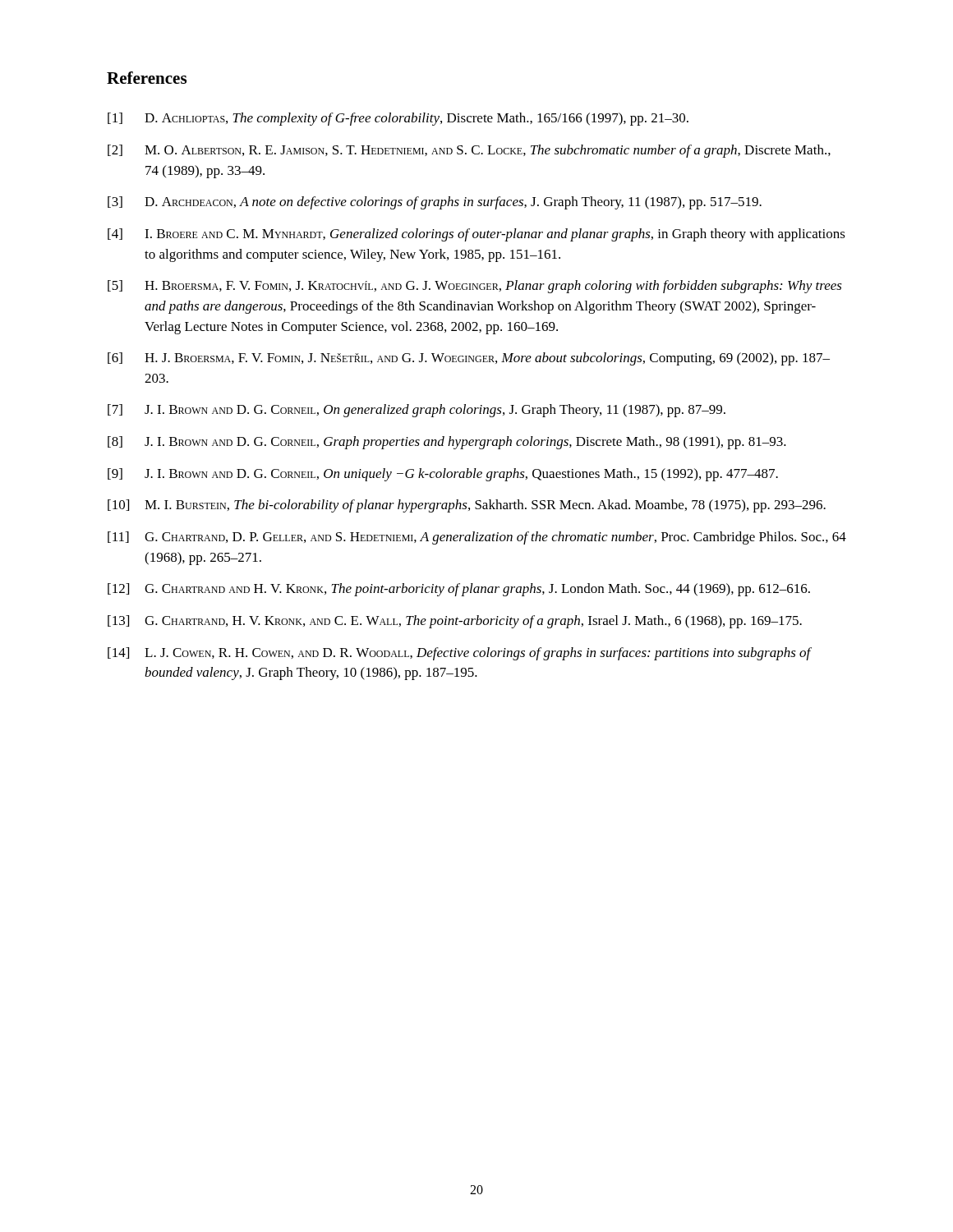The image size is (953, 1232).
Task: Point to the text block starting "[4] I. Broere and C."
Action: pyautogui.click(x=476, y=244)
